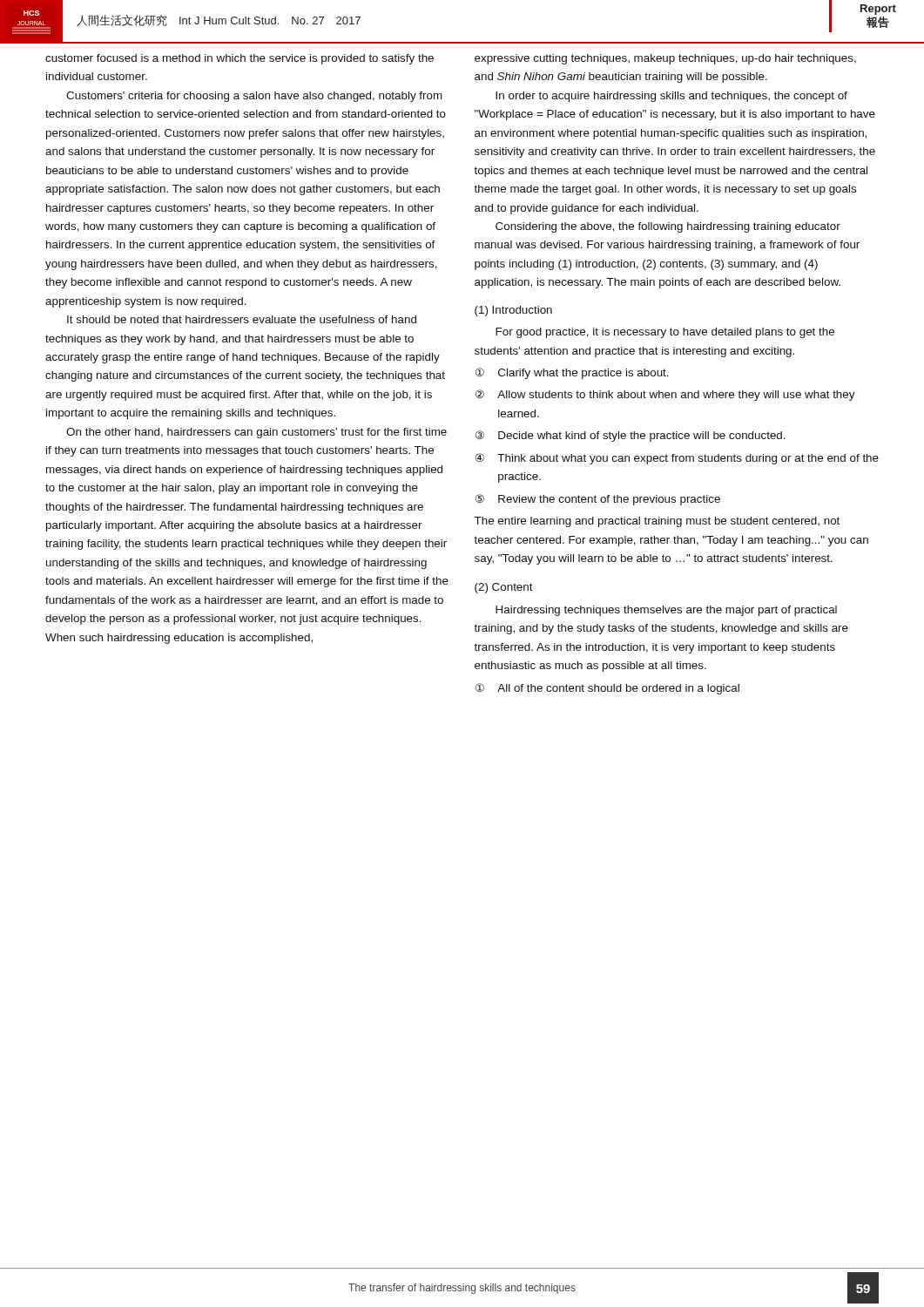
Task: Click on the text block starting "The entire learning and practical"
Action: 676,540
